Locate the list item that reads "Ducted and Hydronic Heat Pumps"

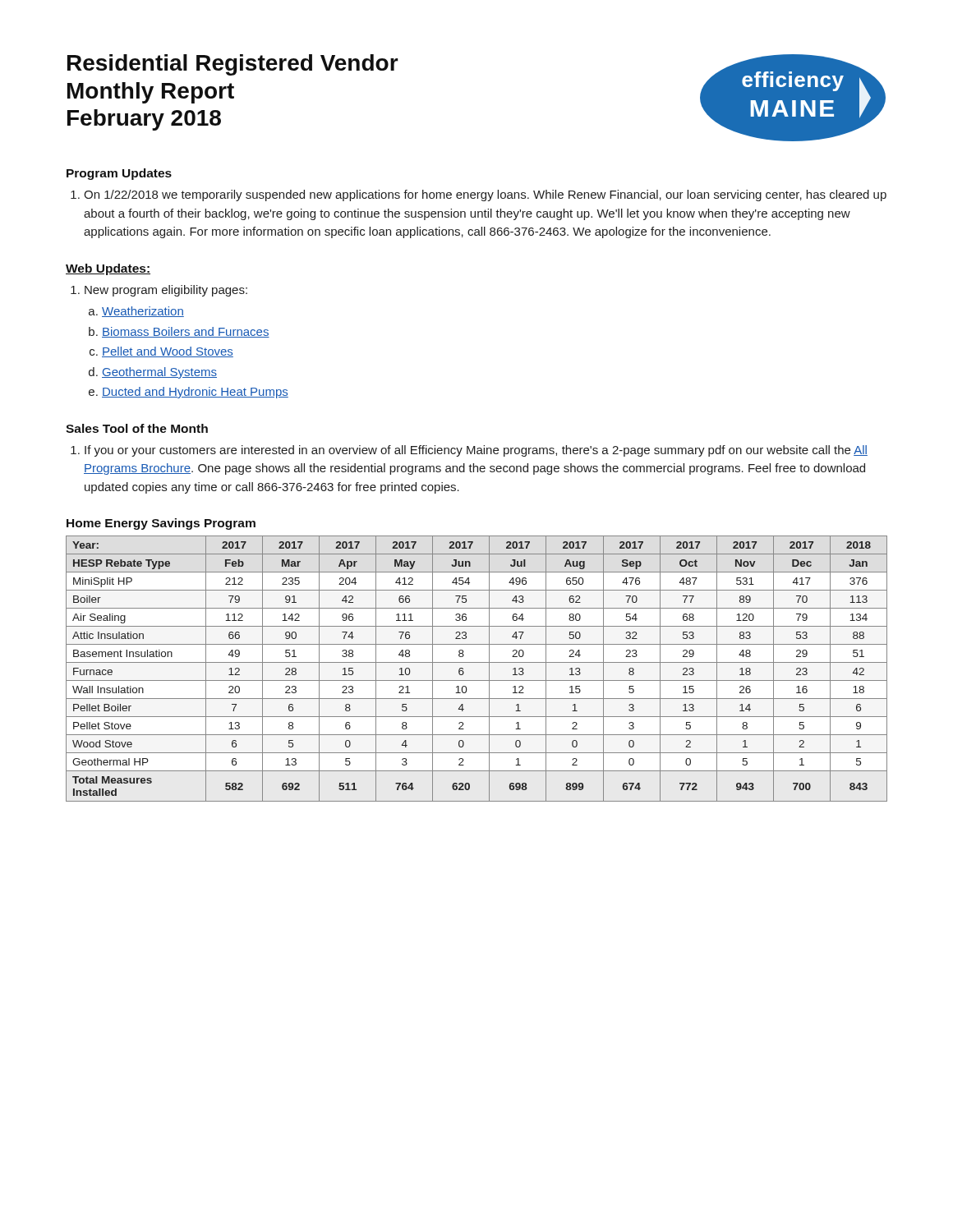[195, 391]
